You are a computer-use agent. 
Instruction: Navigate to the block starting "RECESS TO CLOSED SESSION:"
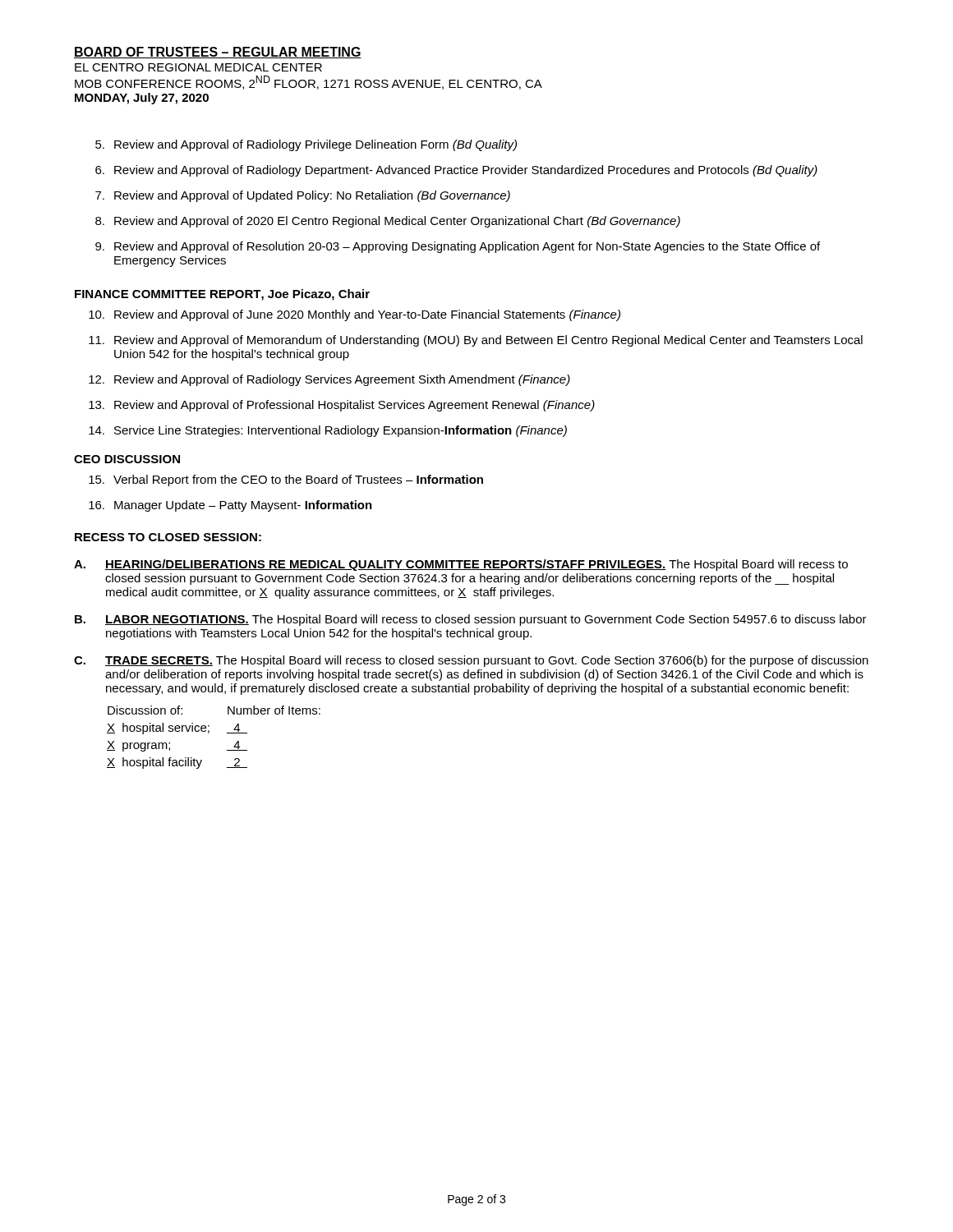pyautogui.click(x=168, y=537)
